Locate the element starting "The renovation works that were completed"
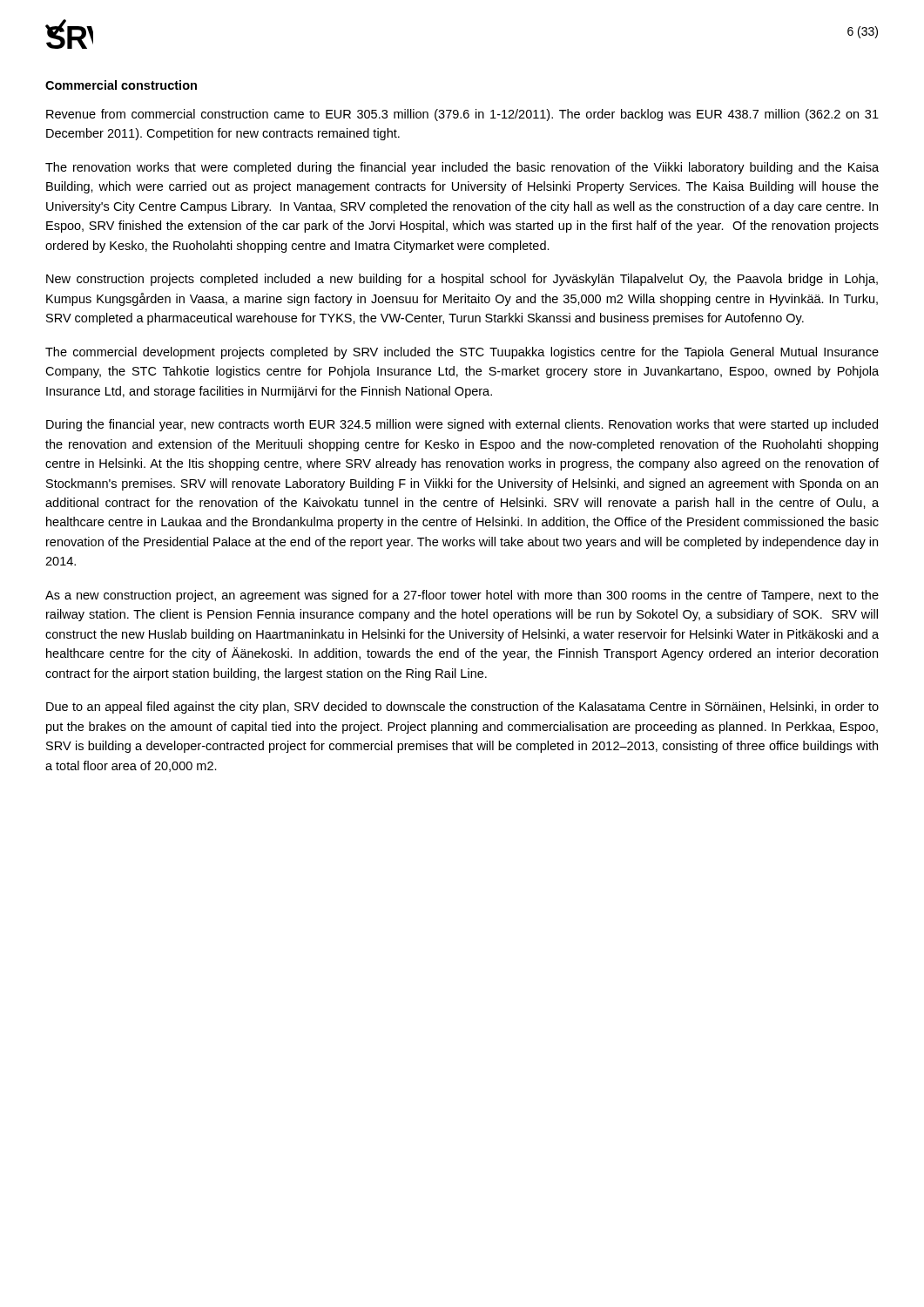This screenshot has width=924, height=1307. point(462,206)
